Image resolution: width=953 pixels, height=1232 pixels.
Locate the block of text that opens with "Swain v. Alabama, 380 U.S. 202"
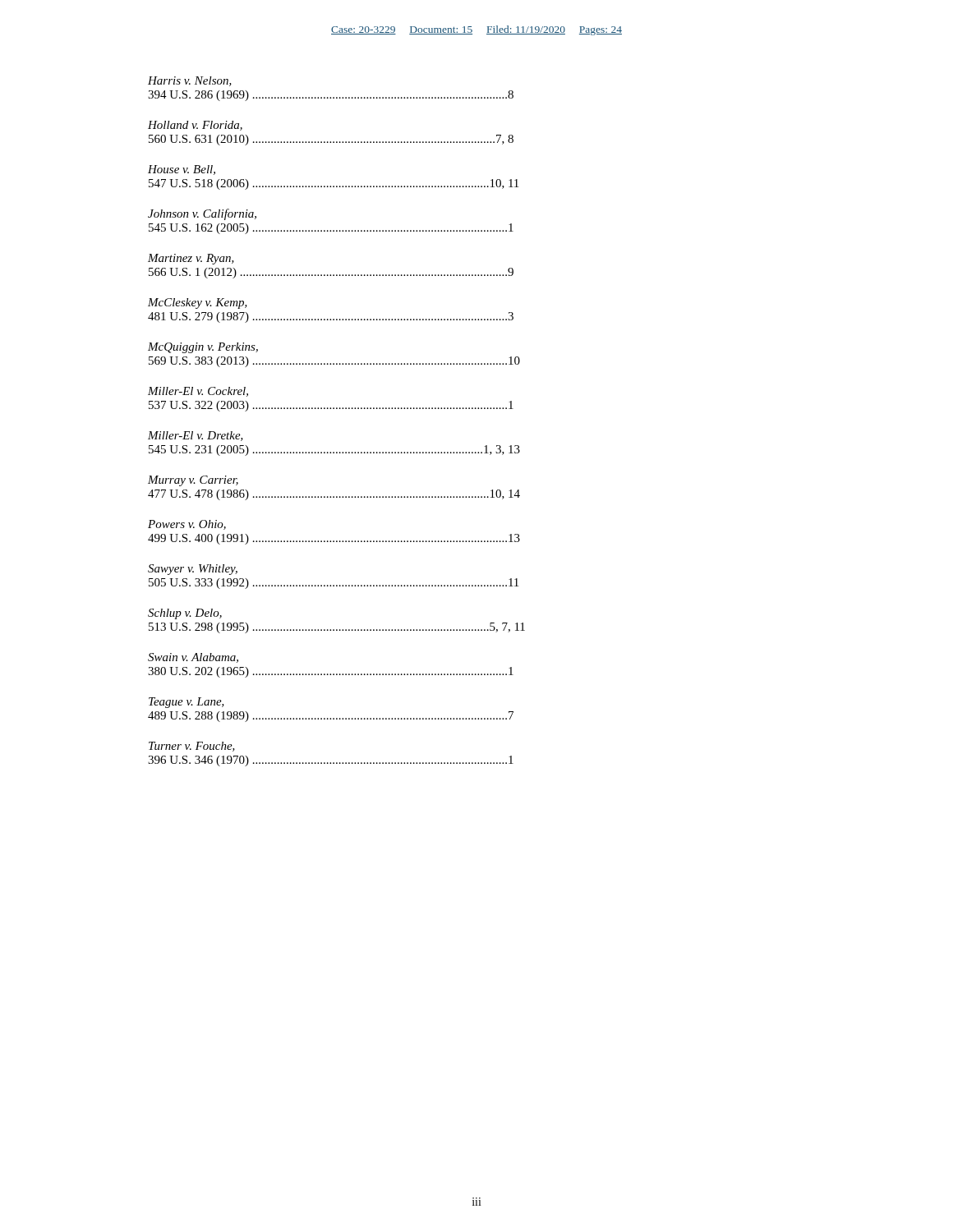click(x=476, y=664)
